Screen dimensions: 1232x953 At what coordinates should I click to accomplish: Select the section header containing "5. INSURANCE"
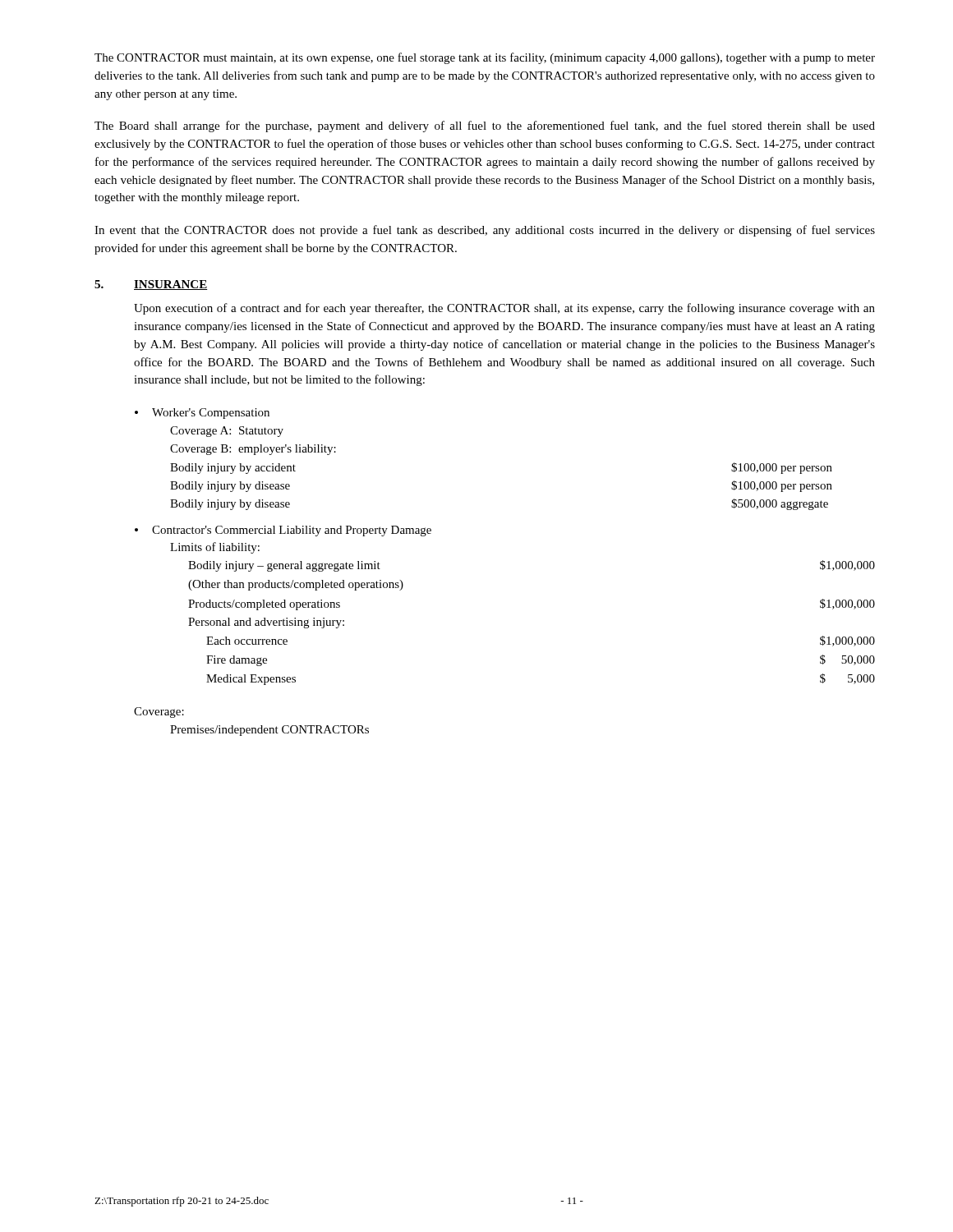click(151, 285)
